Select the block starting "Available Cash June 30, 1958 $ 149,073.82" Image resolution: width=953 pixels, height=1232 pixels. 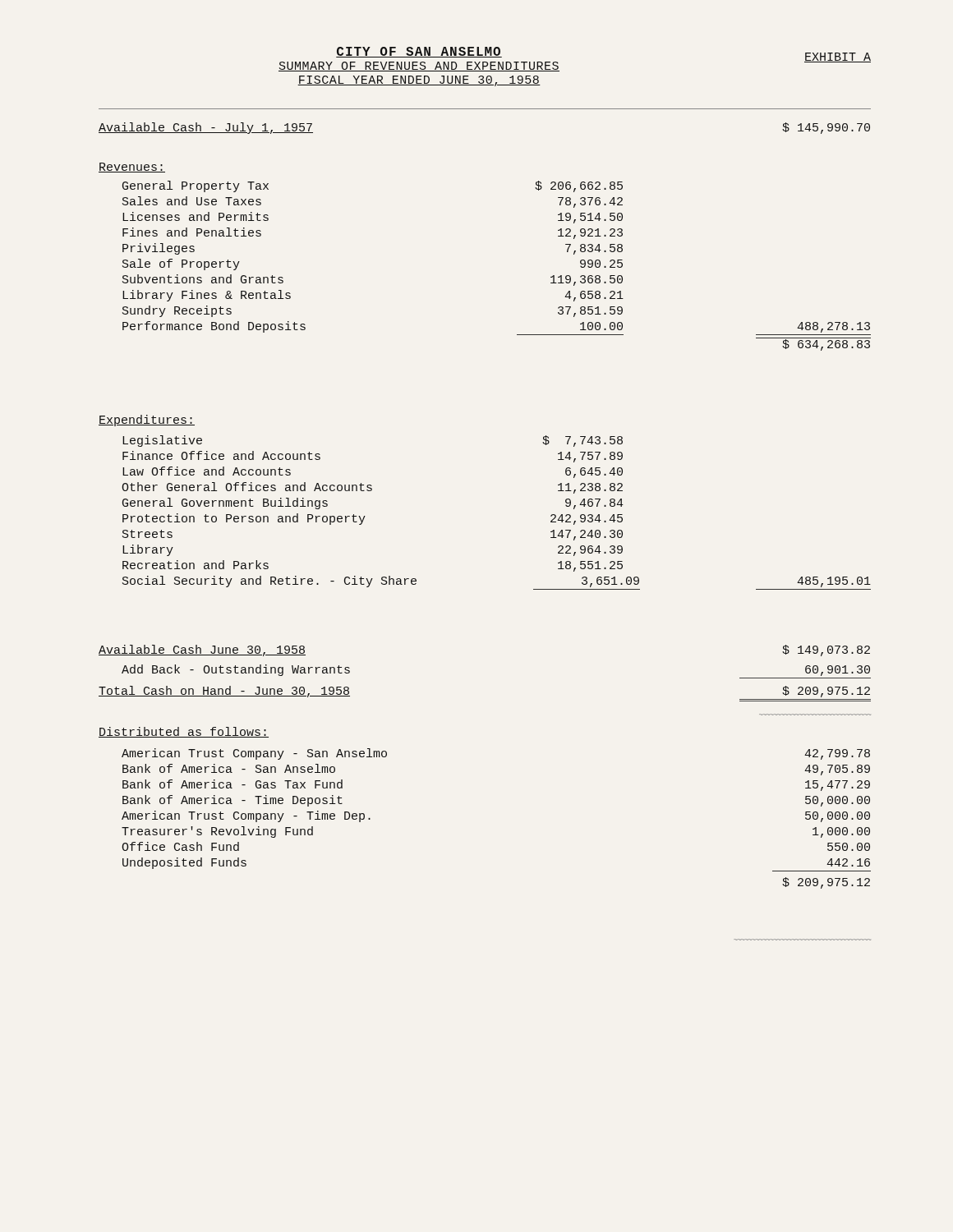(181, 651)
